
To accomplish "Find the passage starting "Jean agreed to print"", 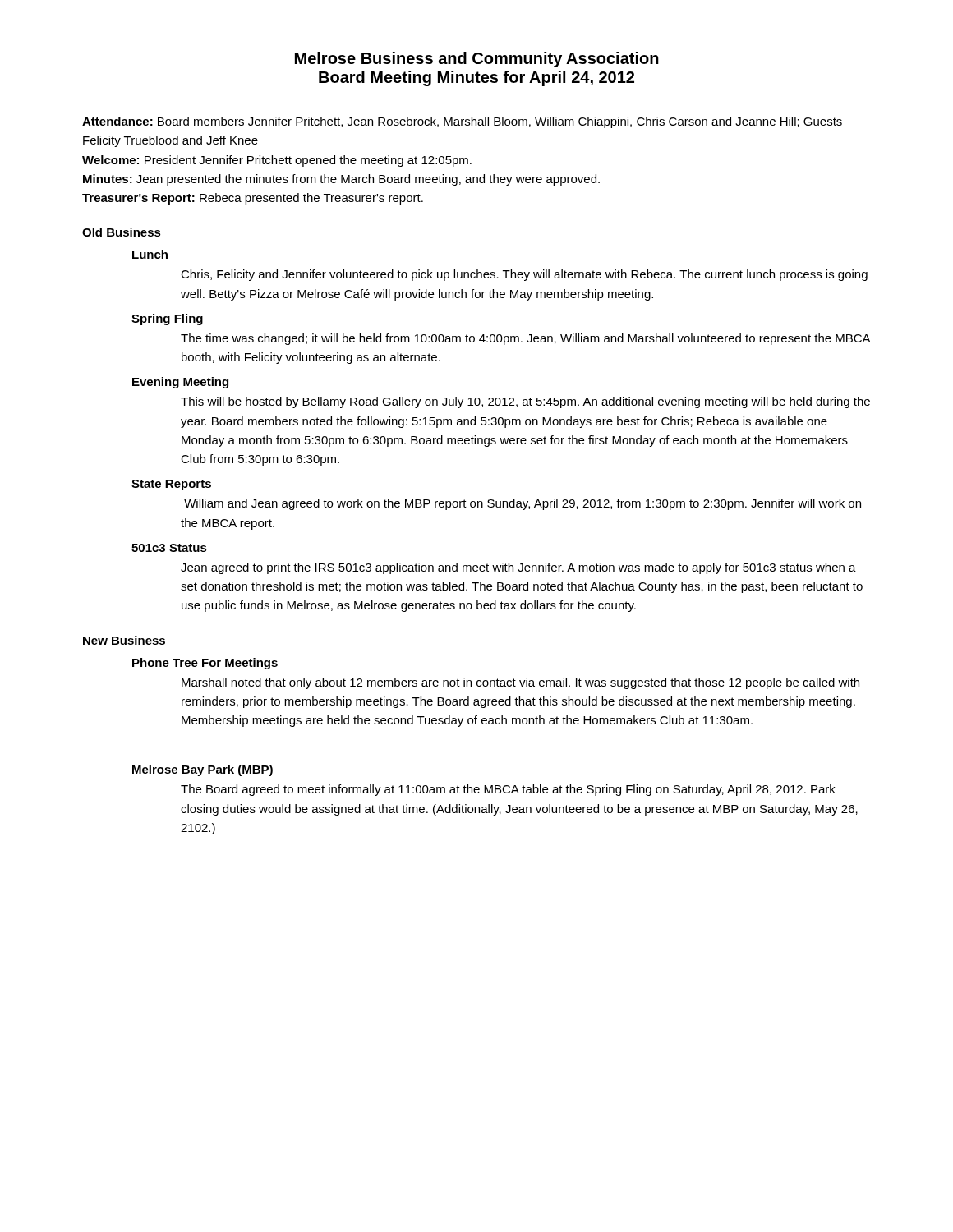I will (x=522, y=586).
